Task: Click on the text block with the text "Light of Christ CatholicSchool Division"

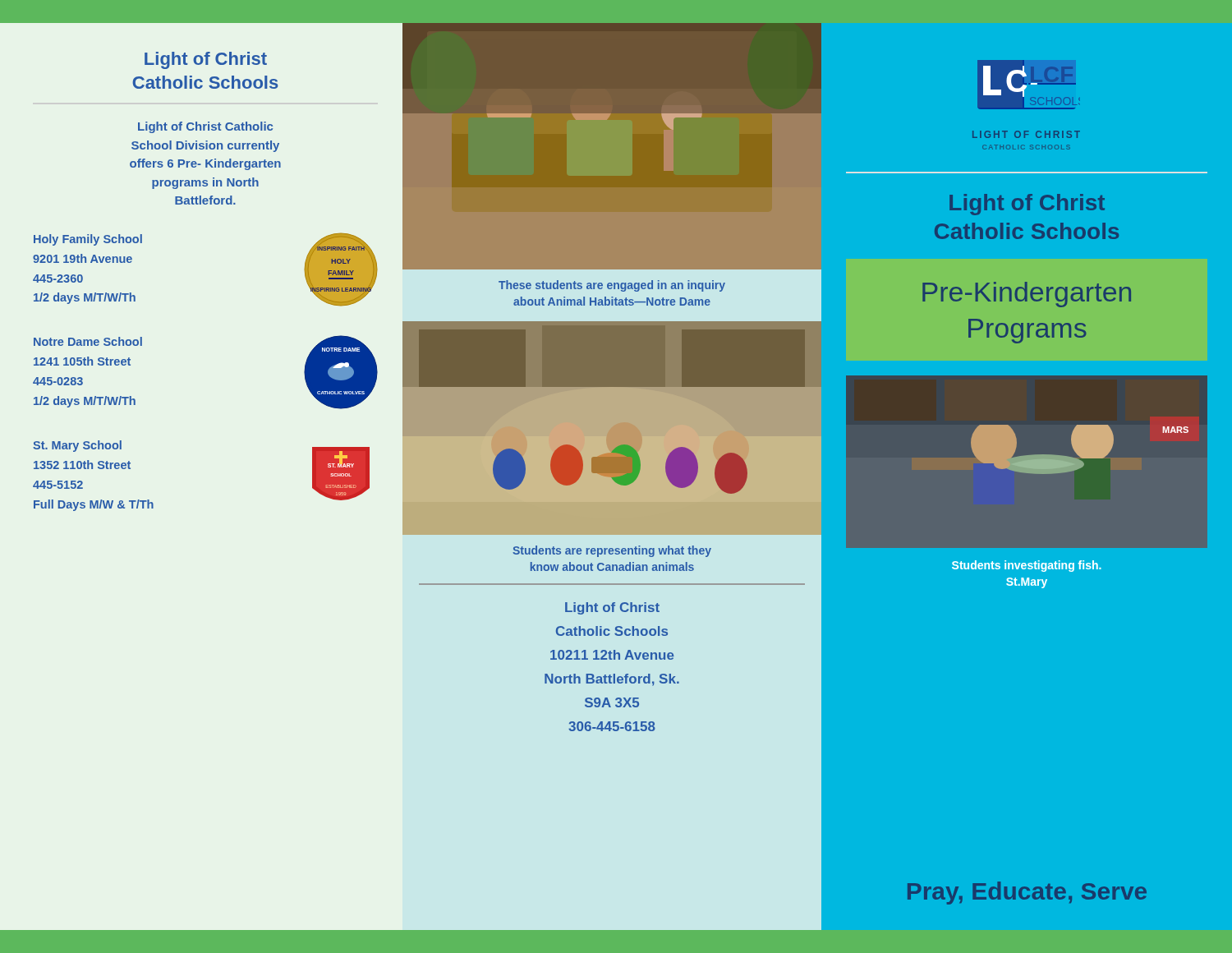Action: 205,163
